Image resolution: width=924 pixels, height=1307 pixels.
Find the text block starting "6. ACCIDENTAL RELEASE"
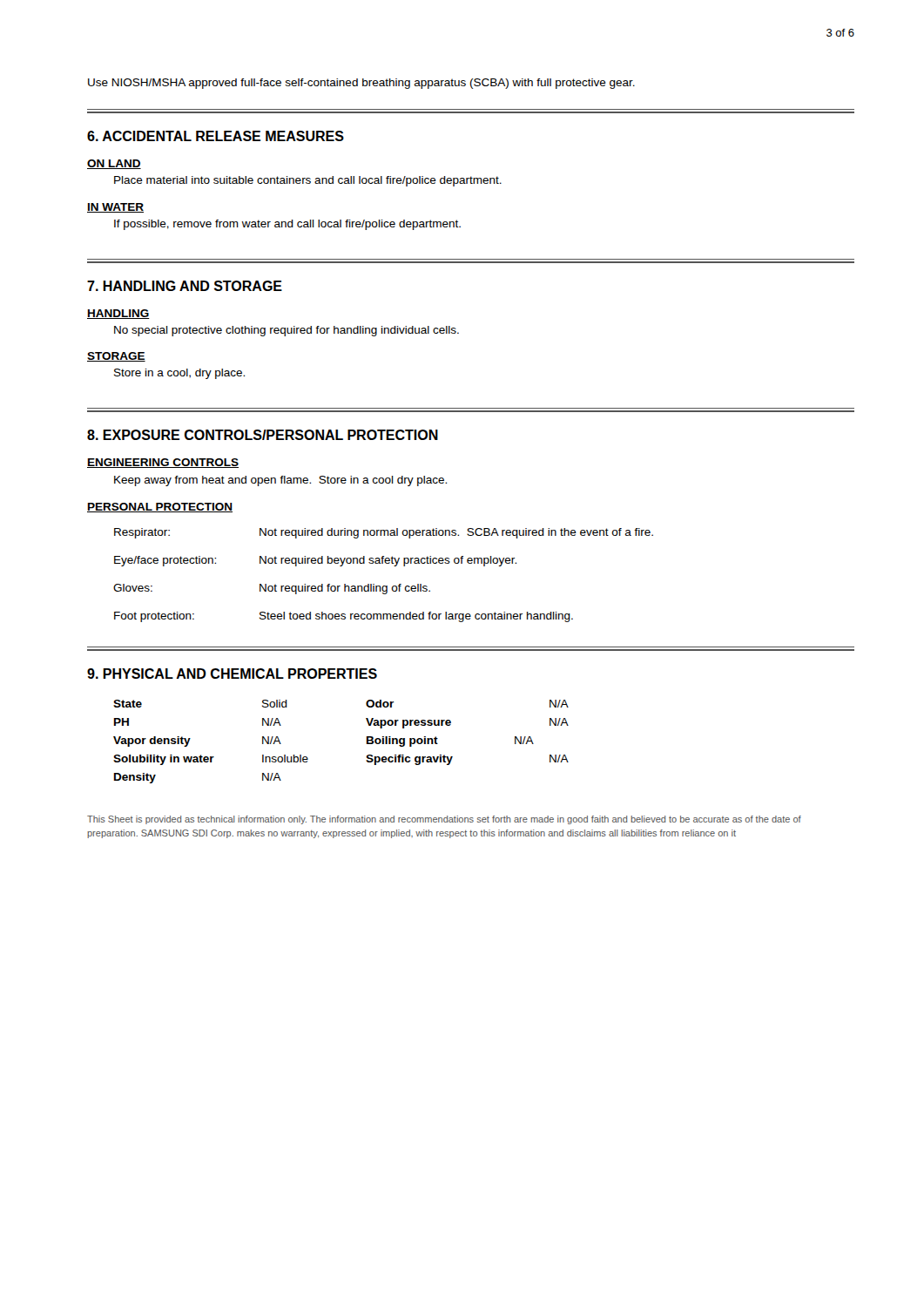[x=216, y=137]
